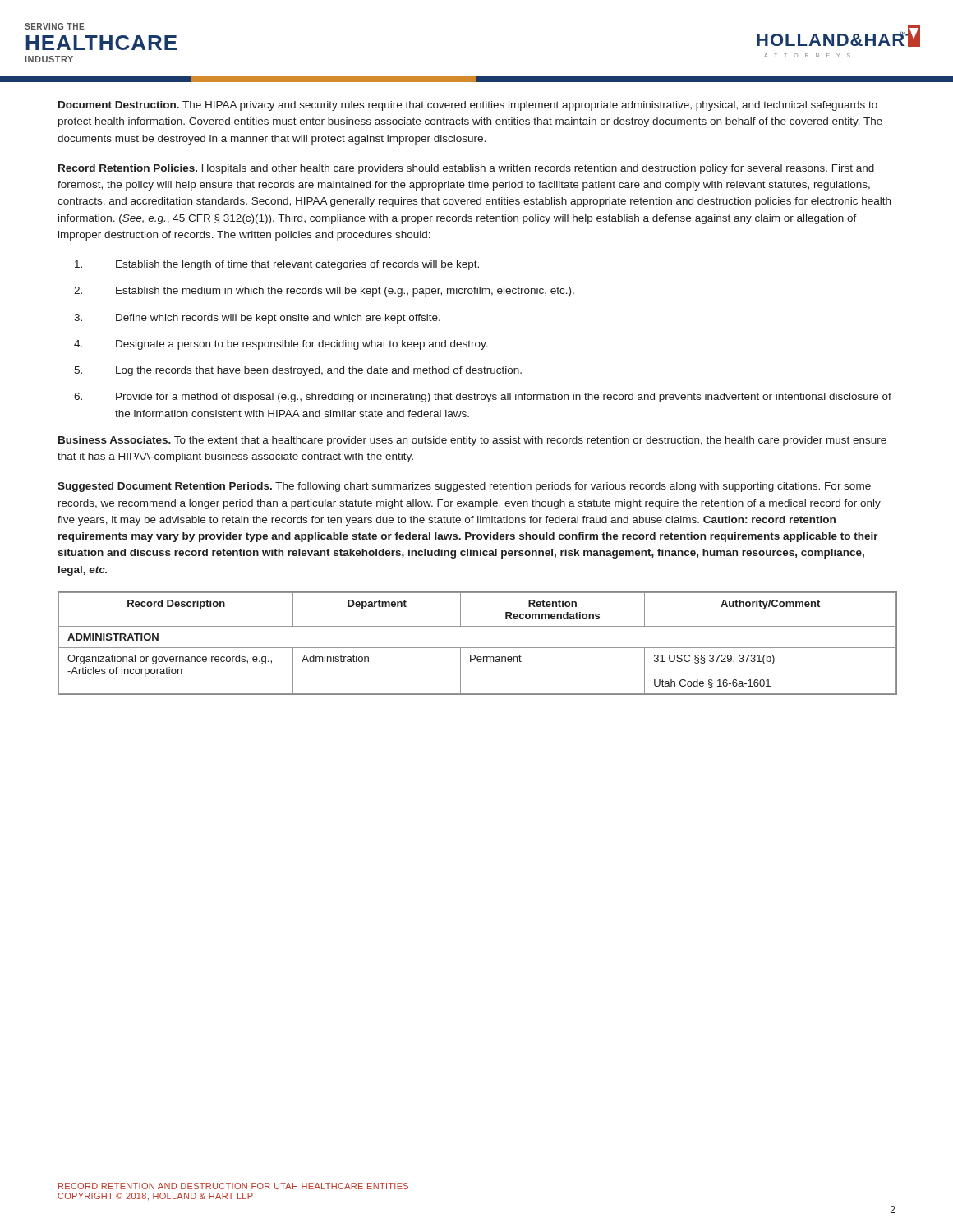Screen dimensions: 1232x953
Task: Click on the list item that reads "2. Establish the medium in which the records"
Action: (476, 291)
